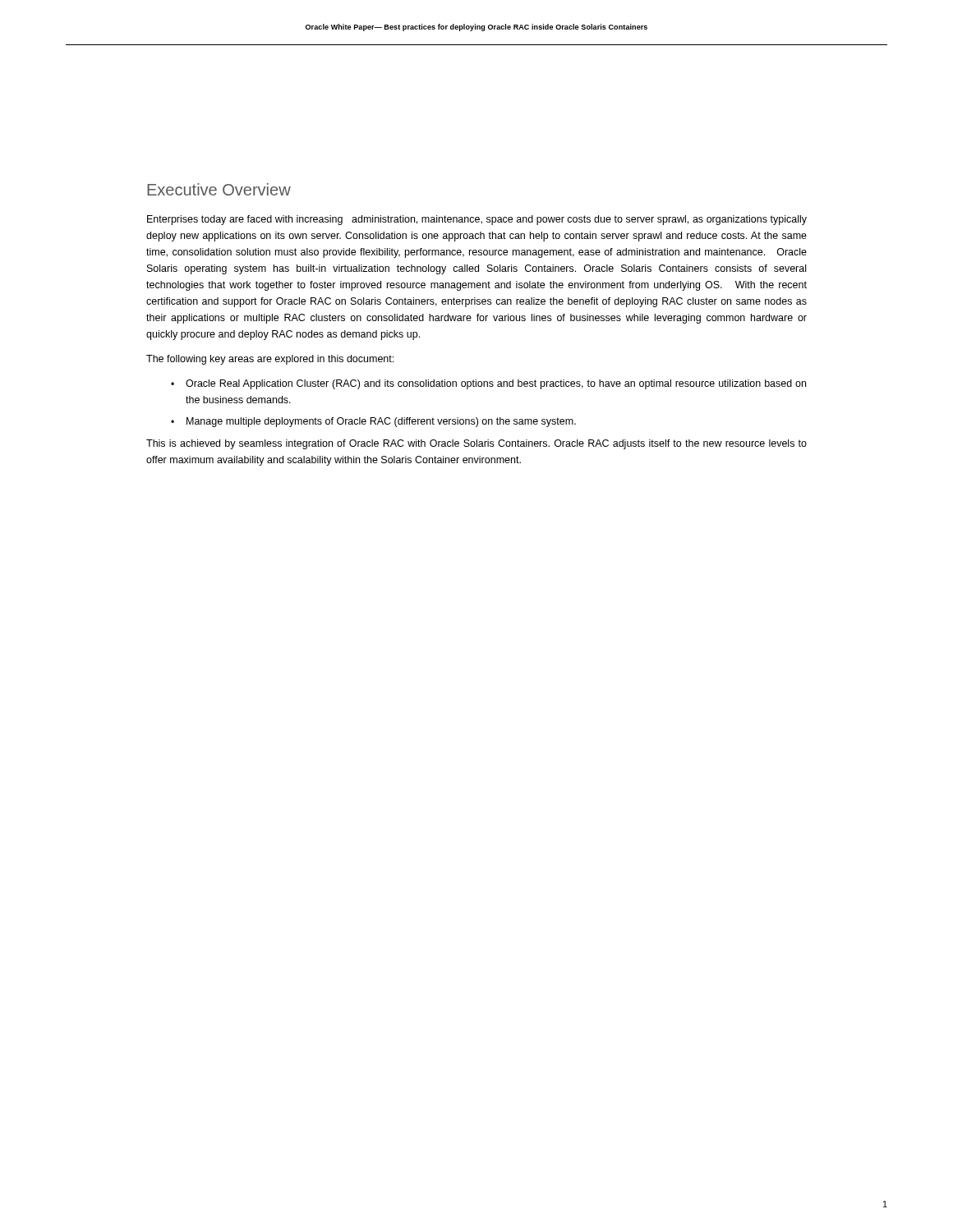Locate the block starting "• Oracle Real Application"
The width and height of the screenshot is (953, 1232).
coord(489,392)
